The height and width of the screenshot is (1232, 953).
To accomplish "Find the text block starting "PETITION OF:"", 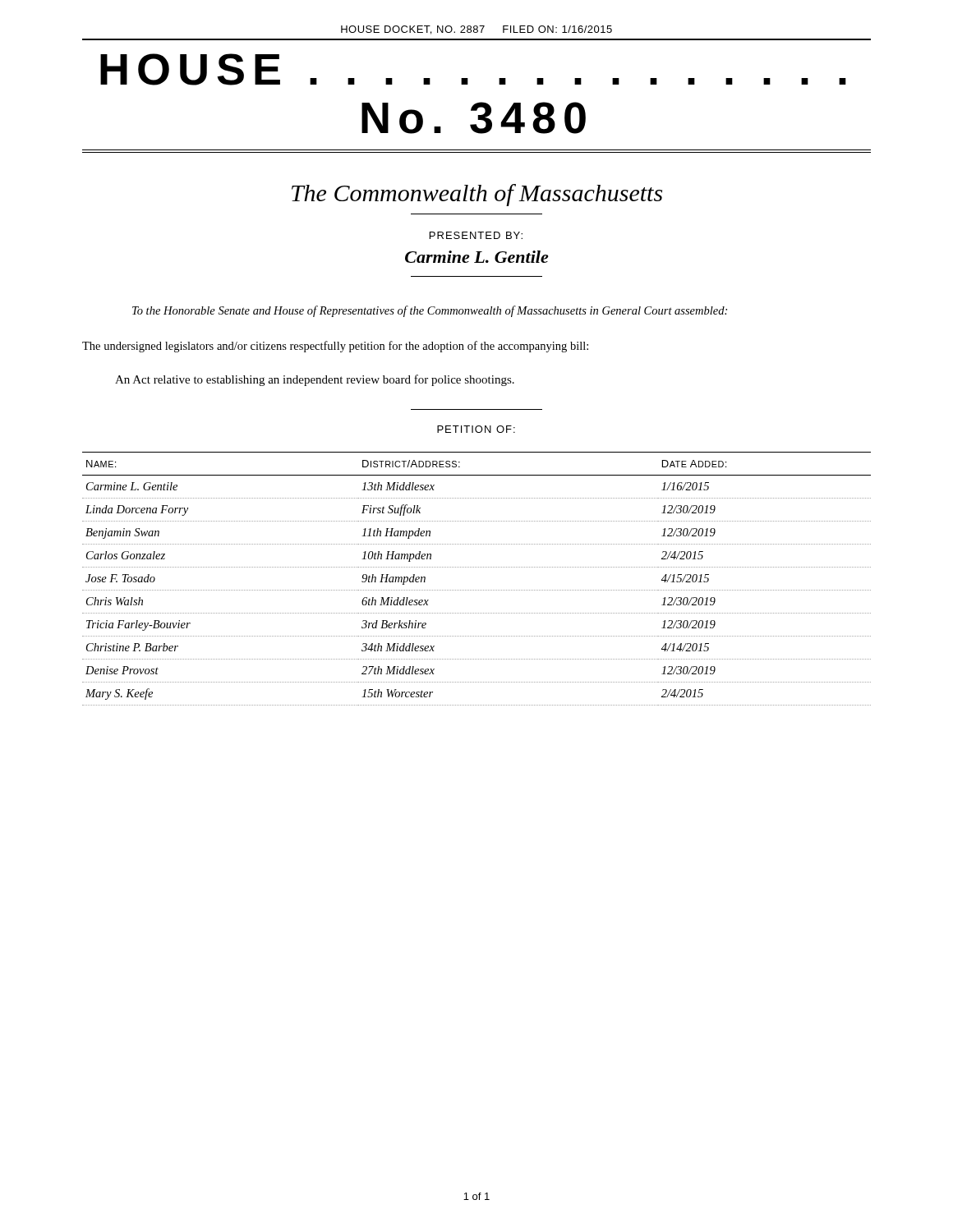I will coord(476,429).
